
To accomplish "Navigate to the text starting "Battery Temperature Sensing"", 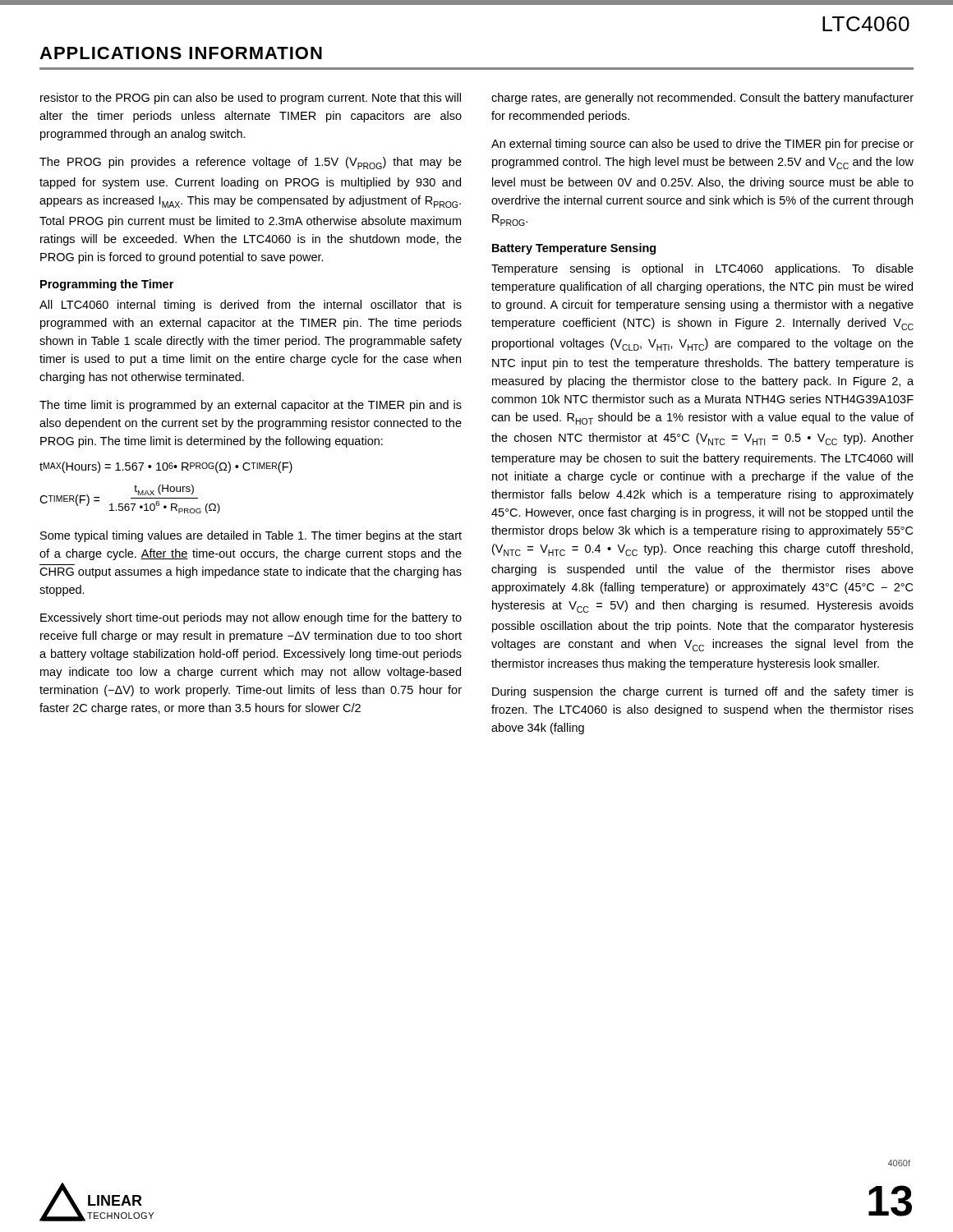I will point(574,248).
